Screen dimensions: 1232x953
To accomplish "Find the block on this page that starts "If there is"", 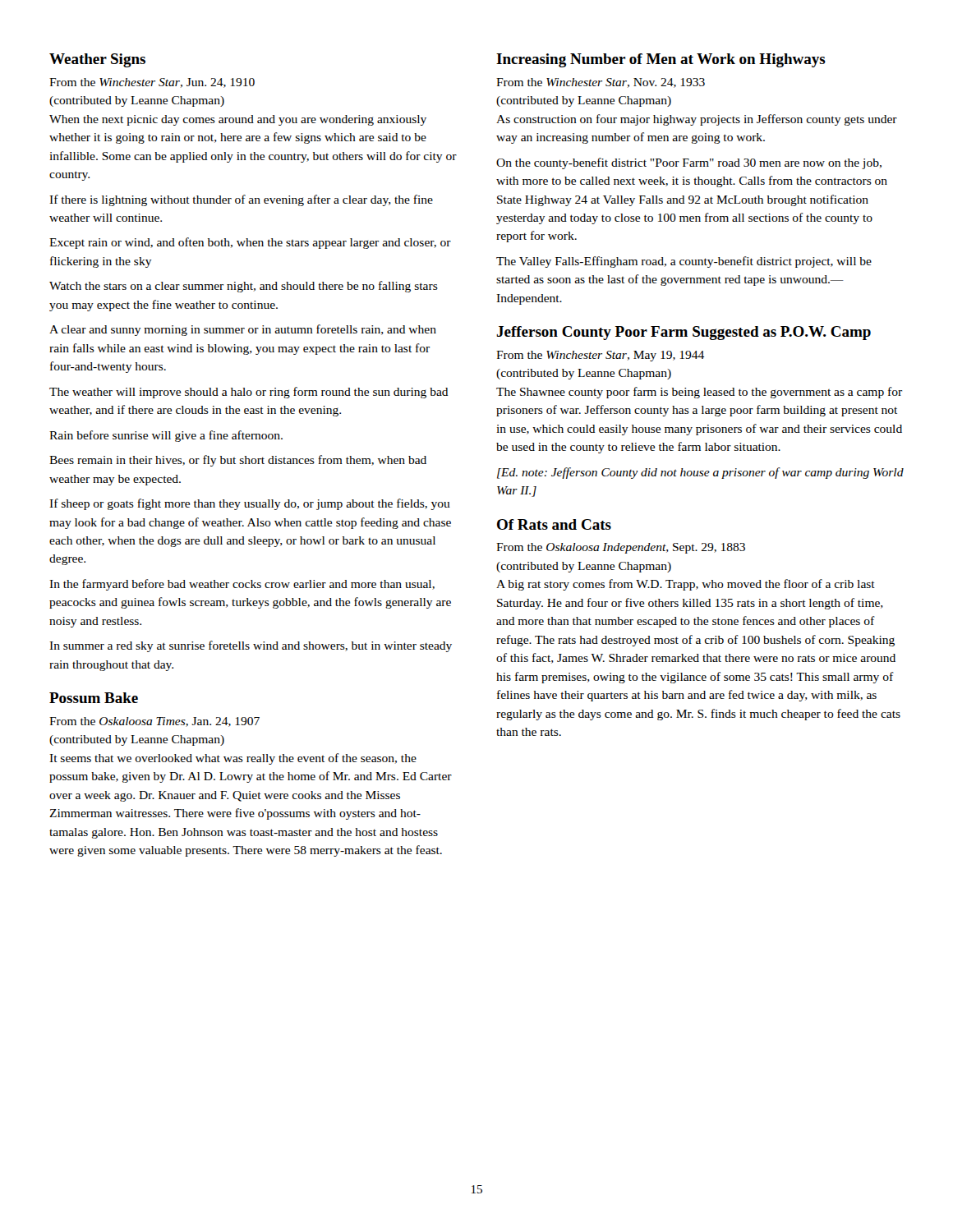I will 253,209.
